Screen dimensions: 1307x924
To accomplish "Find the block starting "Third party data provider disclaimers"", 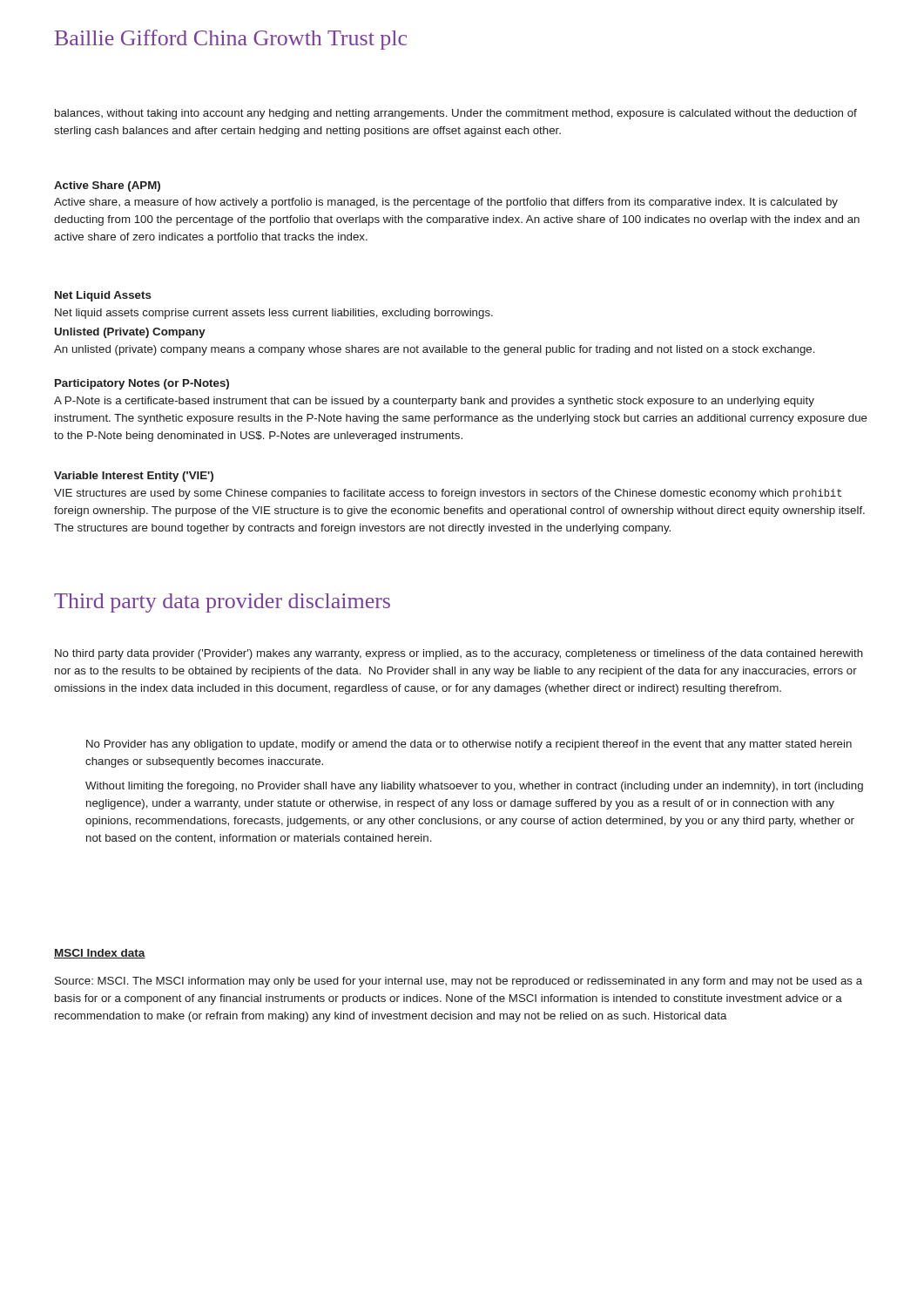I will click(222, 601).
